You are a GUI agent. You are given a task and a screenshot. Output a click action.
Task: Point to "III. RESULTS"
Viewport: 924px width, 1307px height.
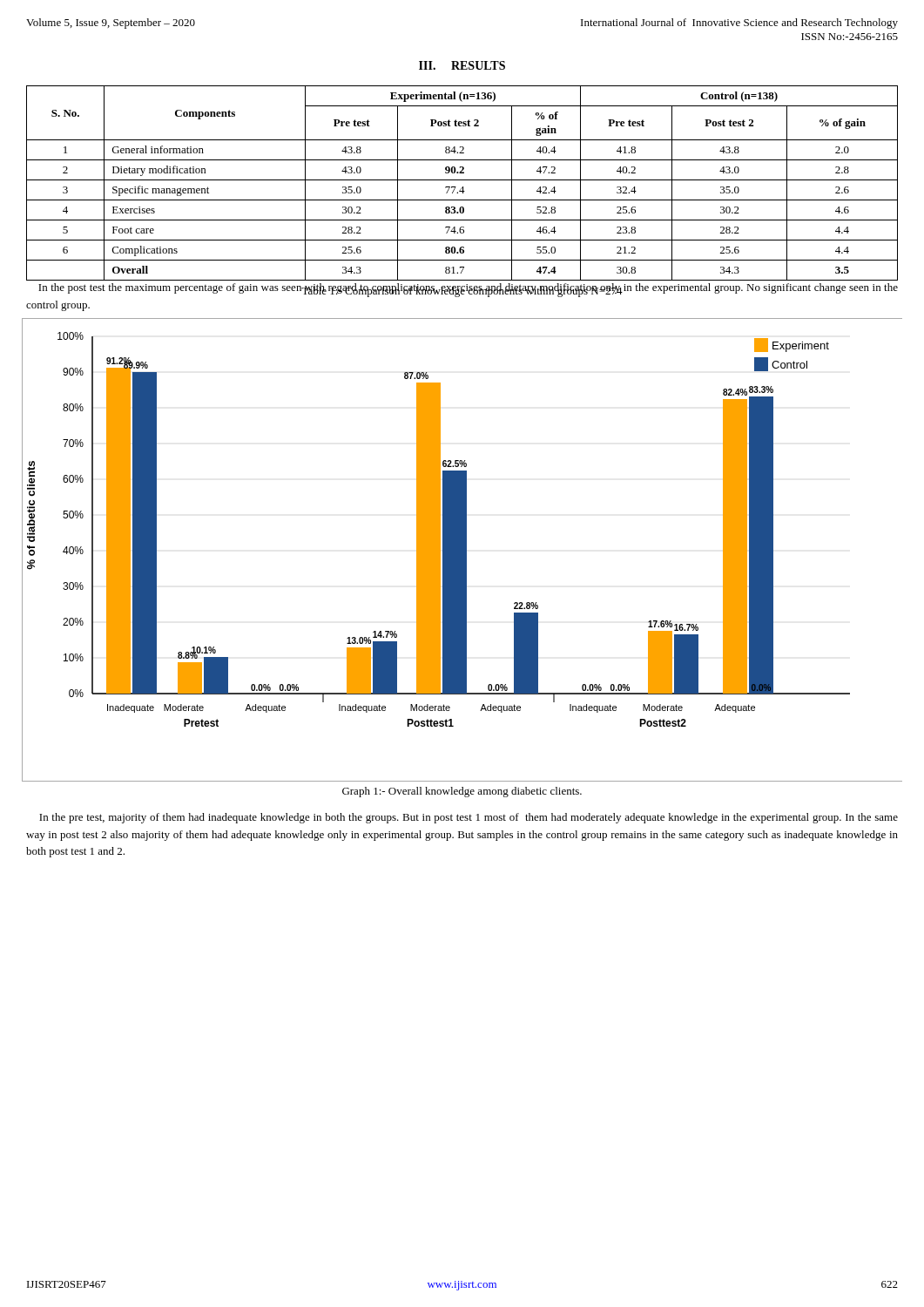(462, 66)
